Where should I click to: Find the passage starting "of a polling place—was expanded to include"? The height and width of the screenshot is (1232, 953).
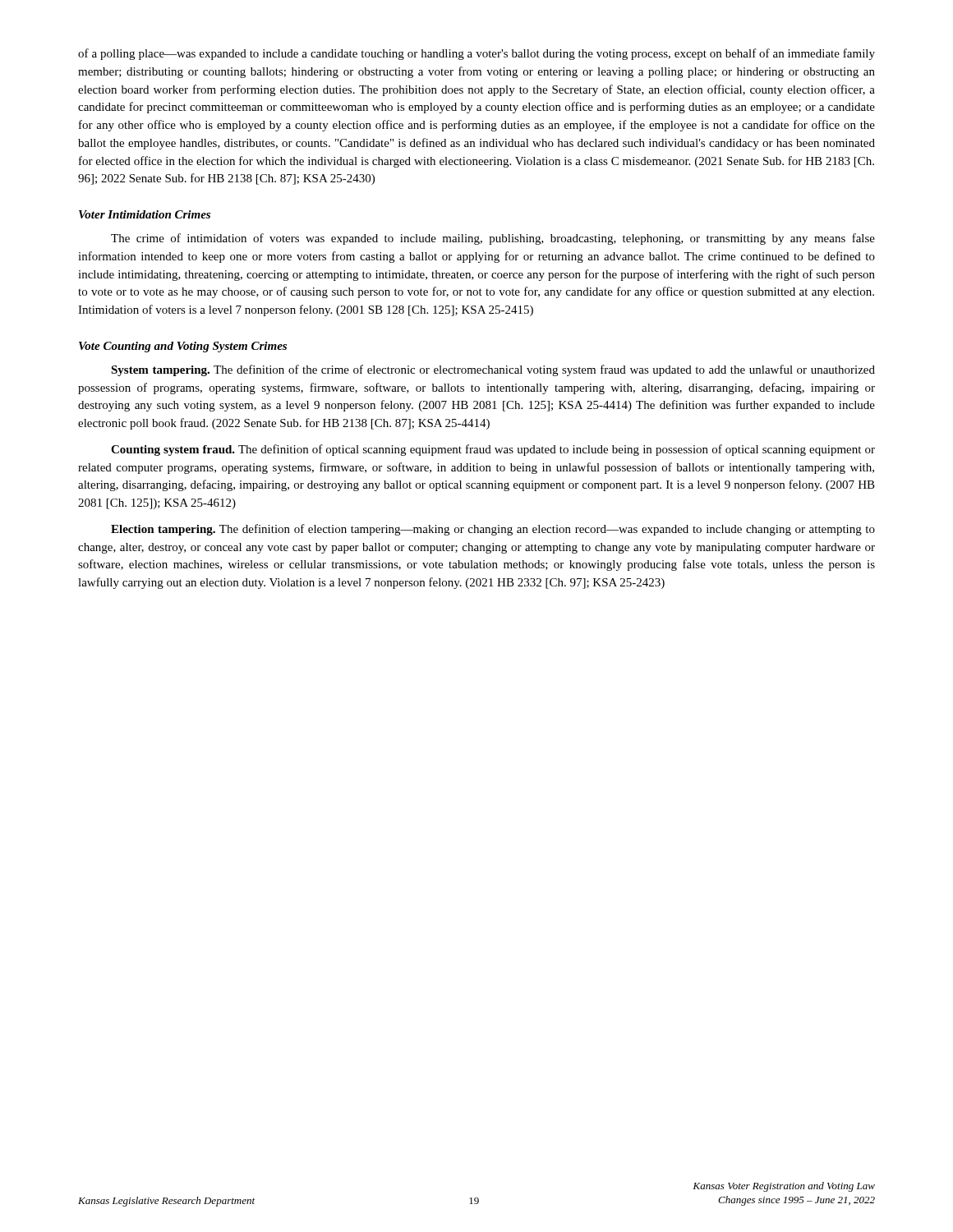[x=476, y=116]
